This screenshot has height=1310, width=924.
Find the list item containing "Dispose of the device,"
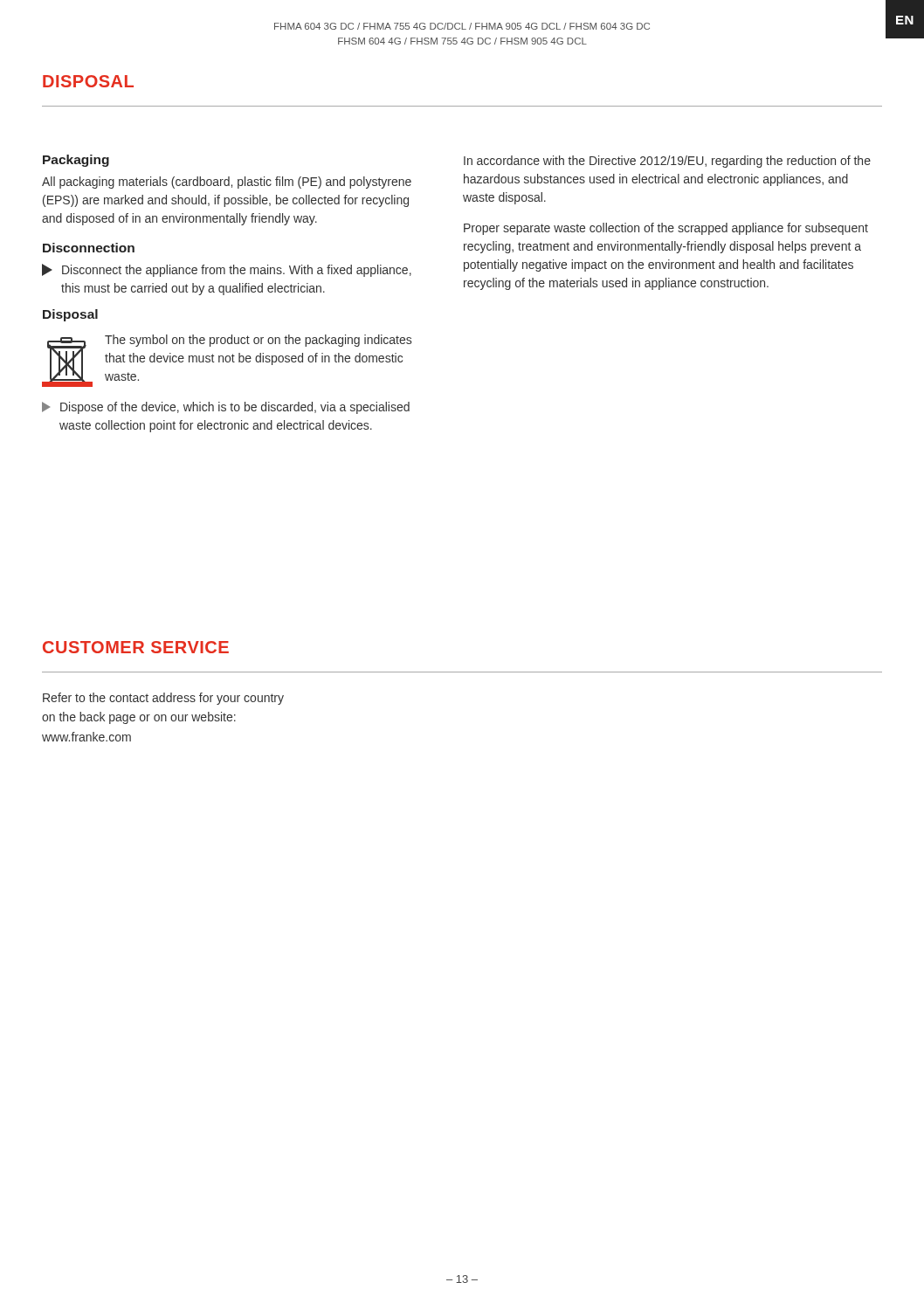[x=230, y=417]
